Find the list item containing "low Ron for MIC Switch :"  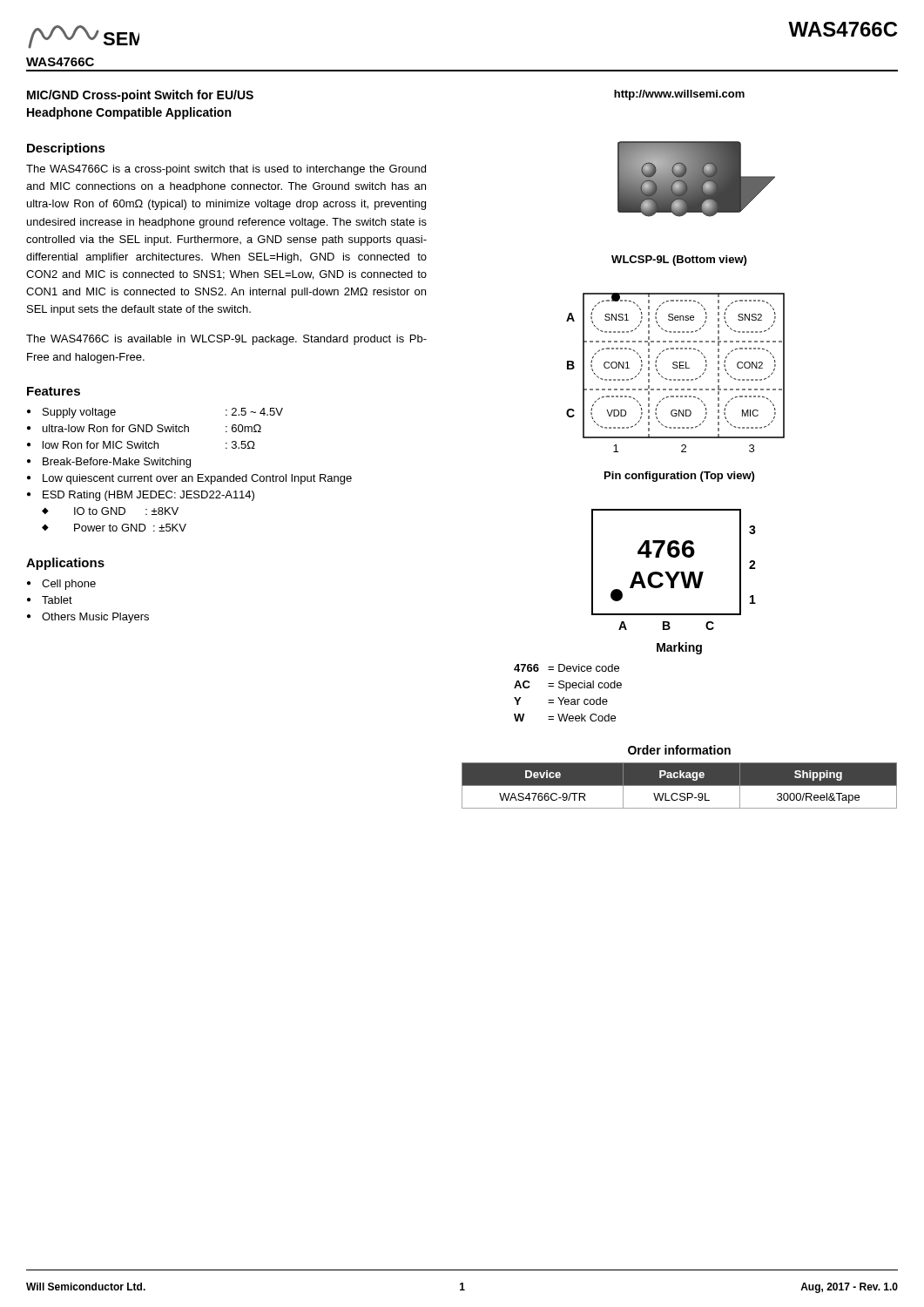(x=148, y=445)
